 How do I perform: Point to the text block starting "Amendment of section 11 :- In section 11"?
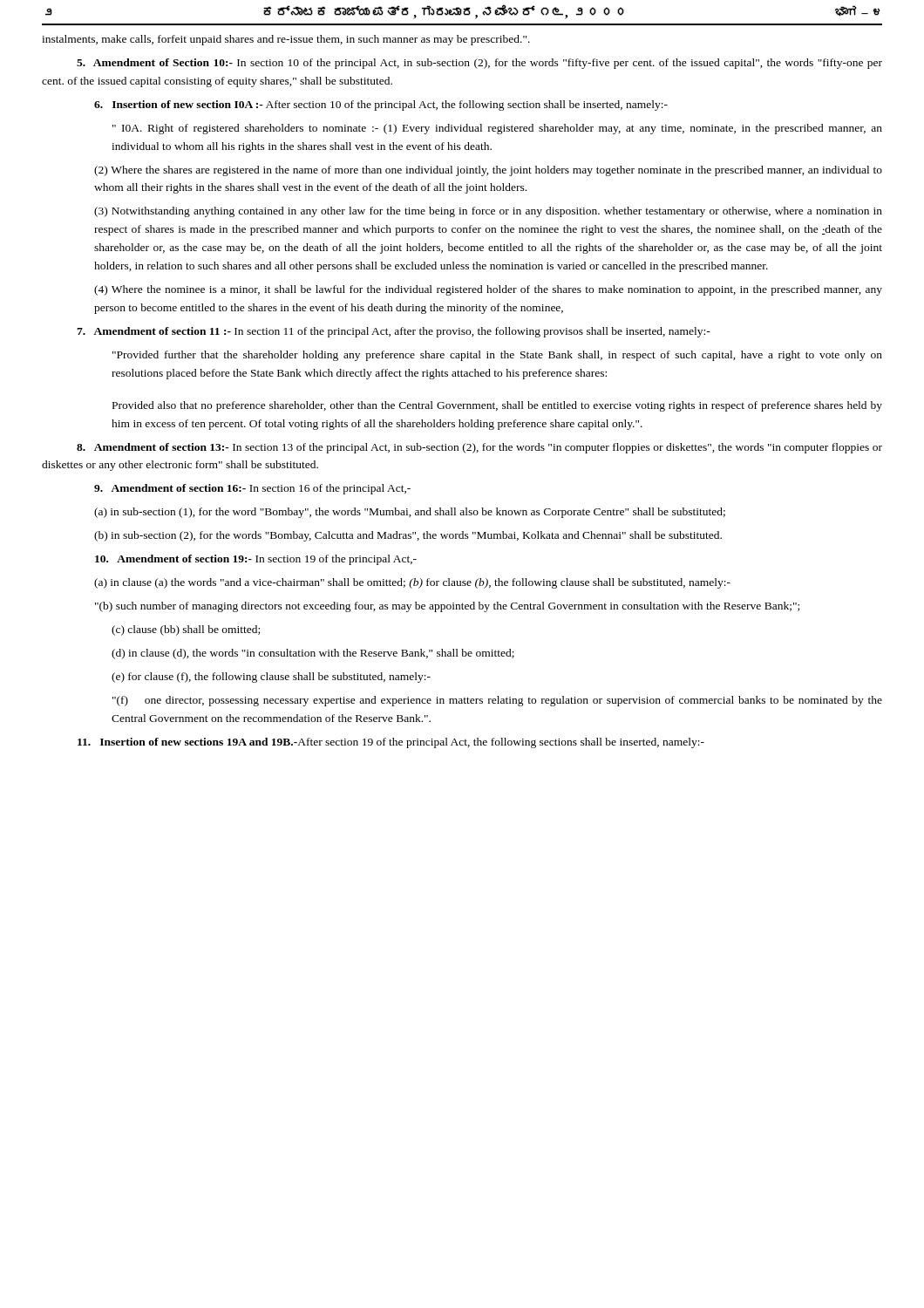pyautogui.click(x=462, y=332)
